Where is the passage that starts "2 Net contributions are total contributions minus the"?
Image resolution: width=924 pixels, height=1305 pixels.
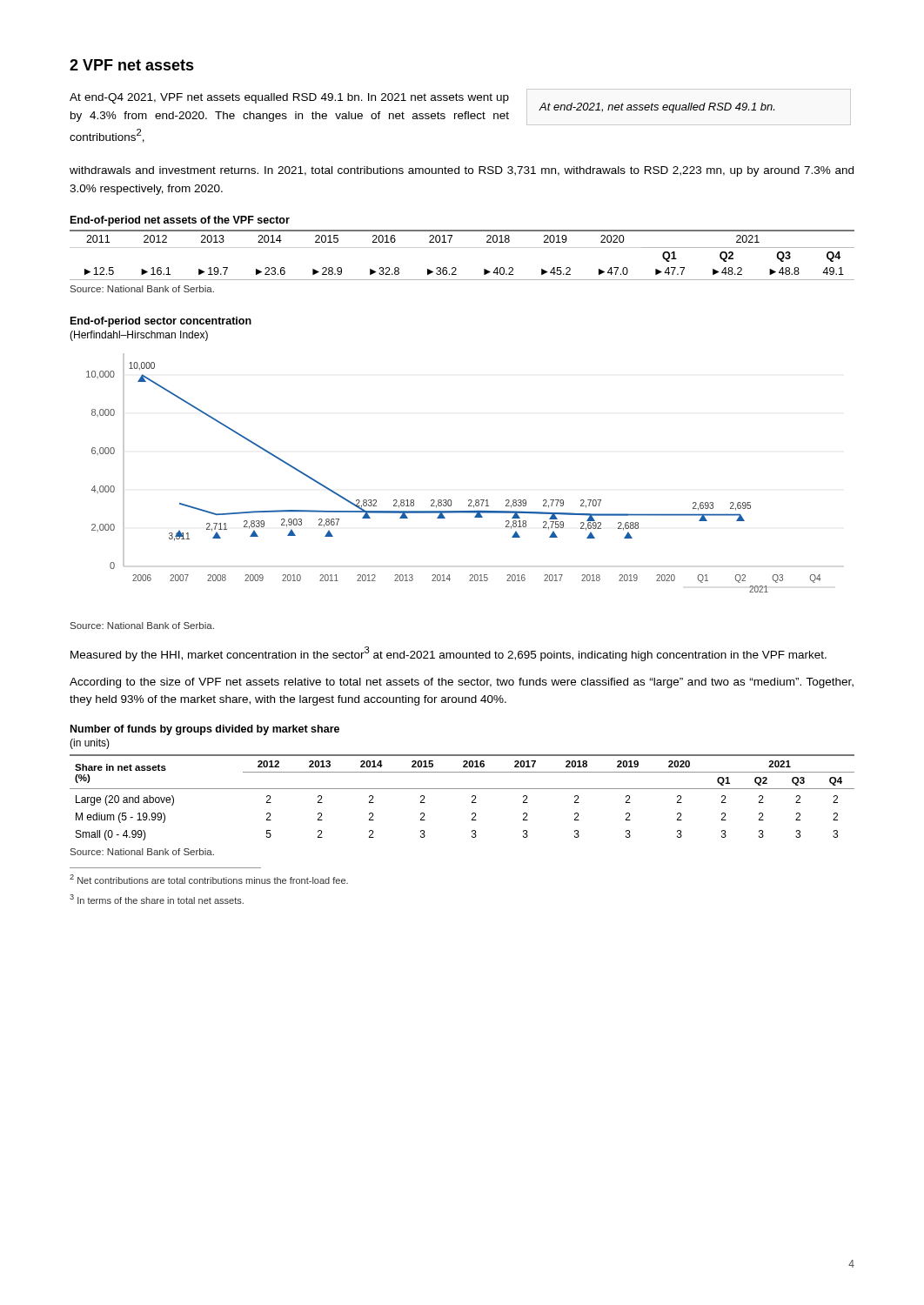click(x=209, y=879)
